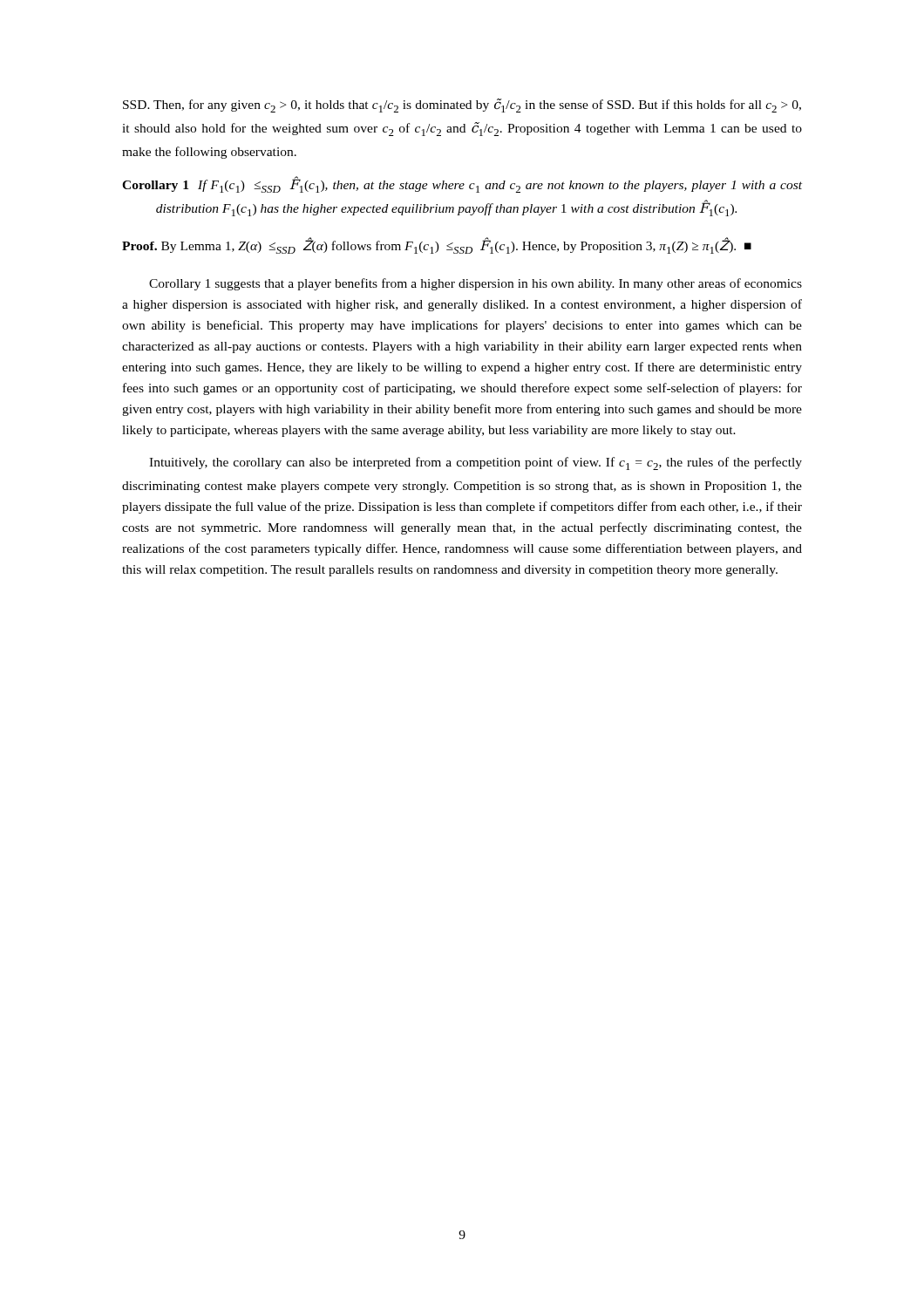Locate the text starting "Corollary 1 suggests that a"
Image resolution: width=924 pixels, height=1308 pixels.
462,426
